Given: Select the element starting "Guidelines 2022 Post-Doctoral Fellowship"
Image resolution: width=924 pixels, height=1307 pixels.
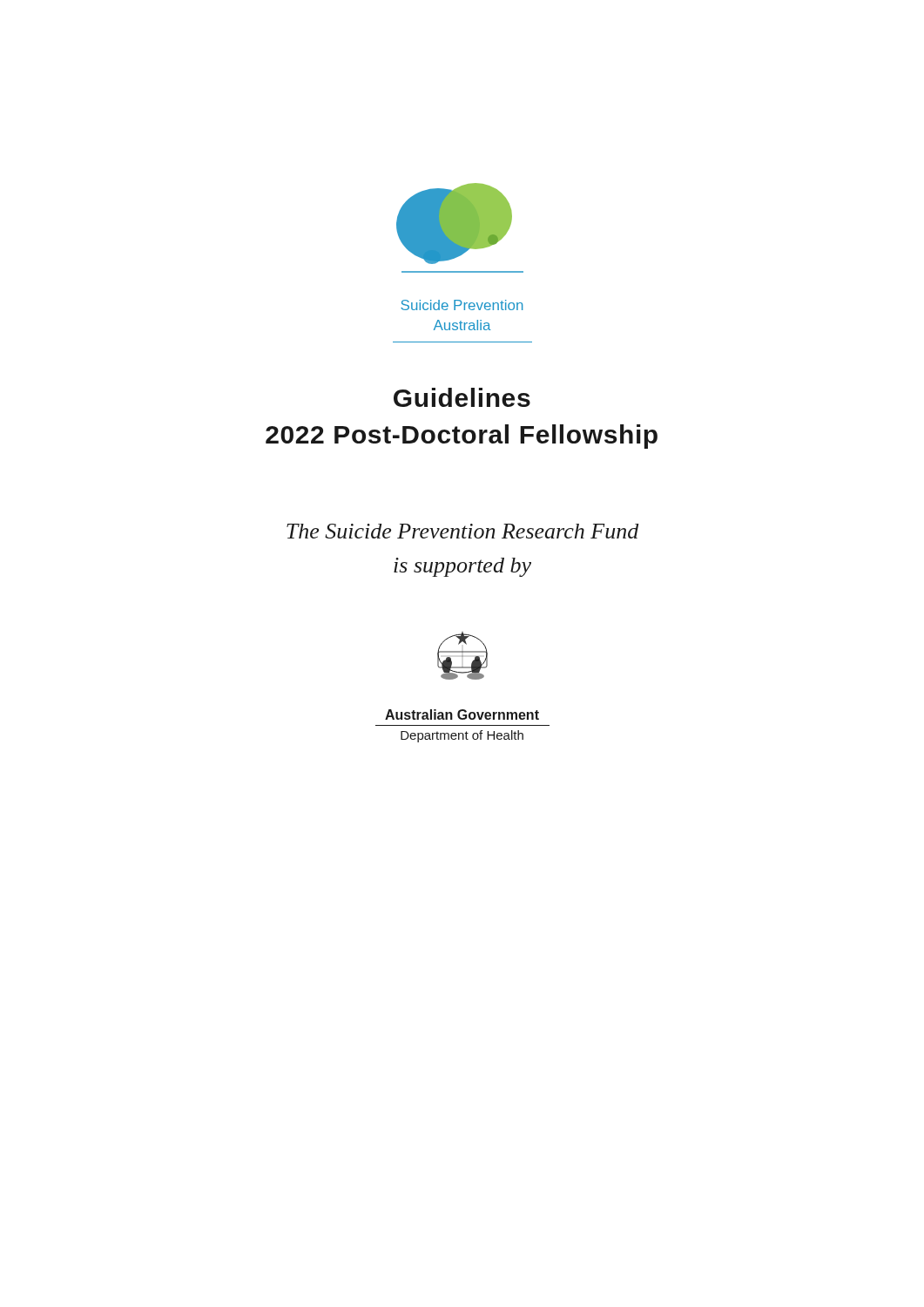Looking at the screenshot, I should [462, 416].
